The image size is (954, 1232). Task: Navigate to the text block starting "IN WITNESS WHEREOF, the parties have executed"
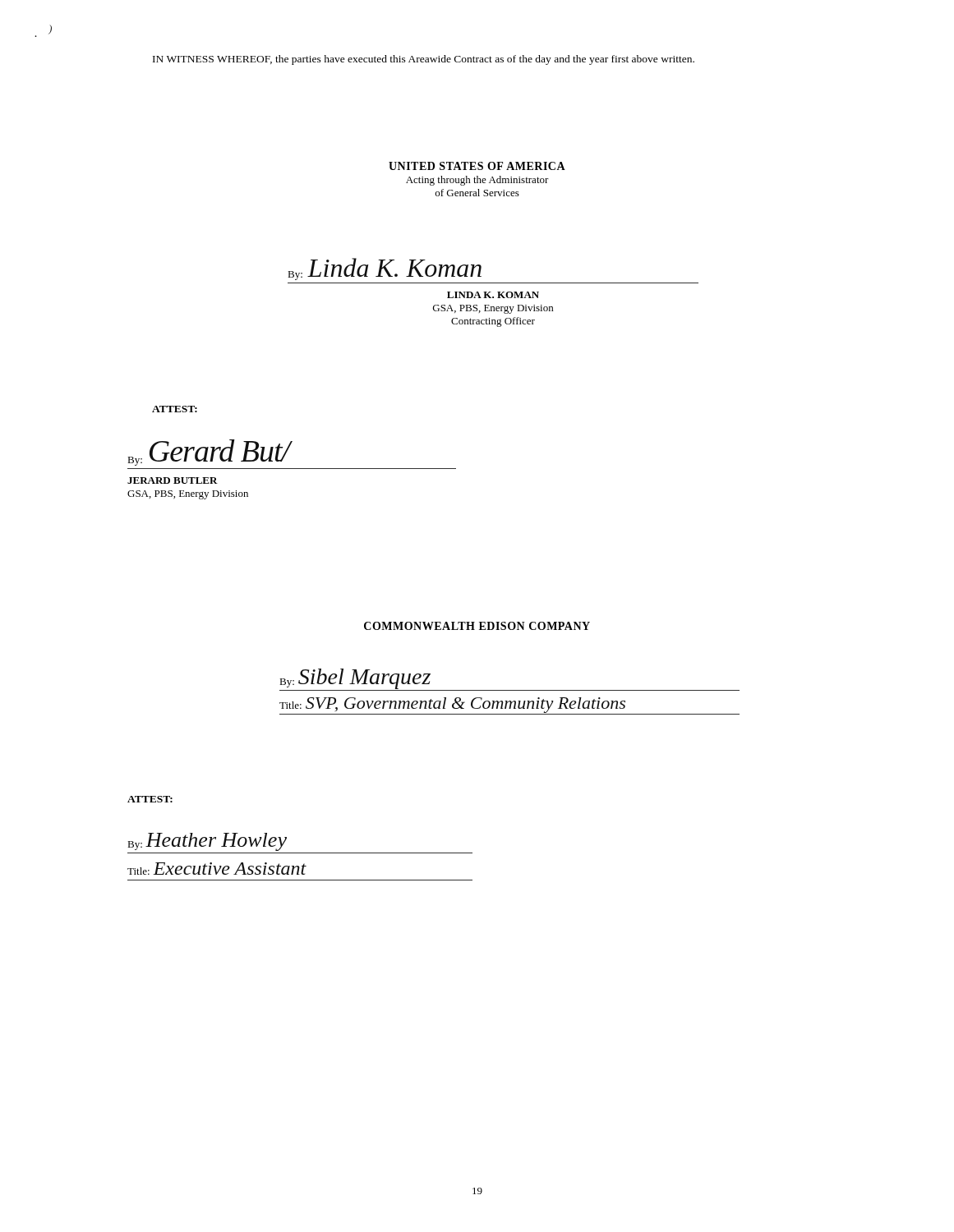(x=424, y=59)
